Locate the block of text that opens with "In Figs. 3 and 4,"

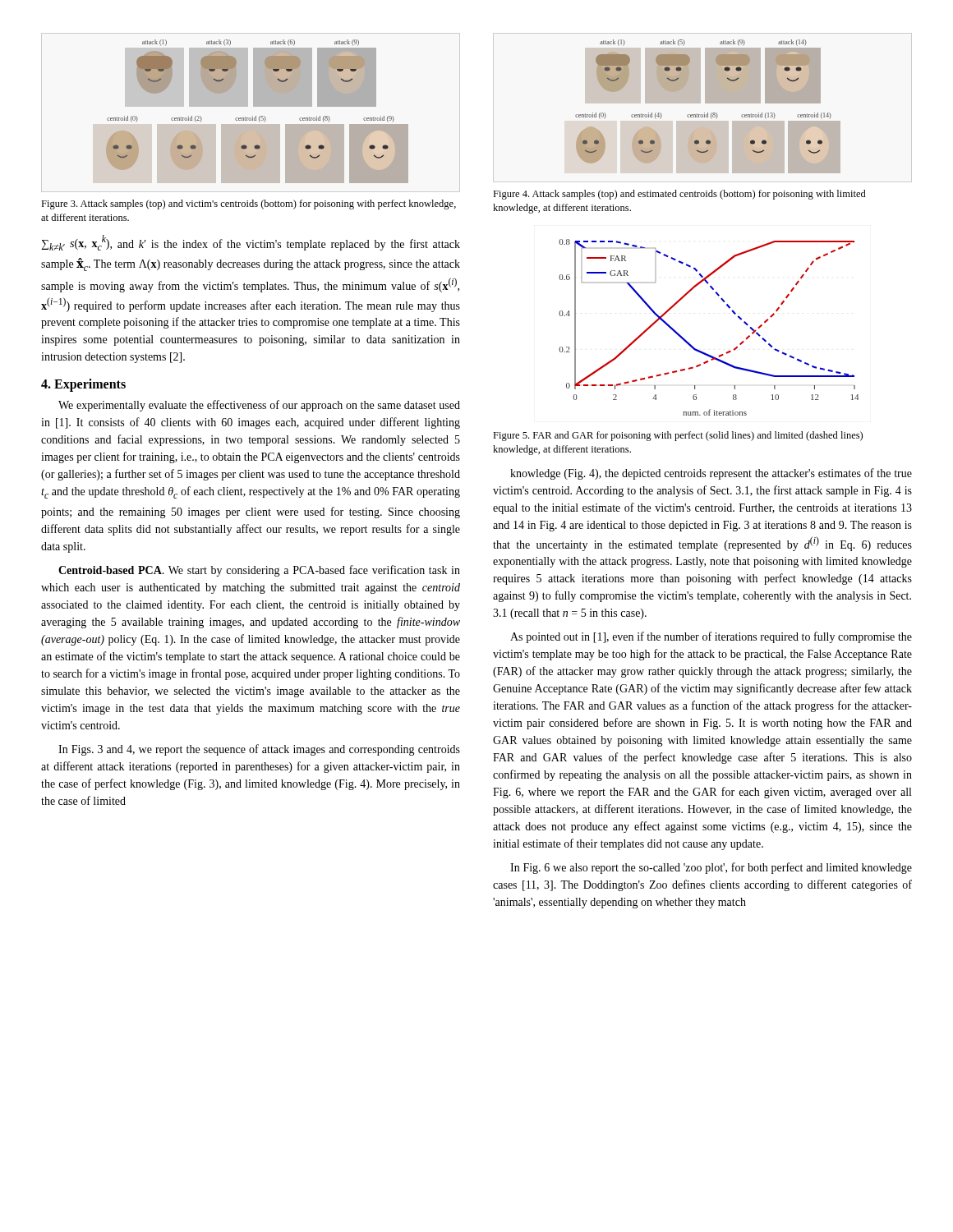click(x=251, y=775)
